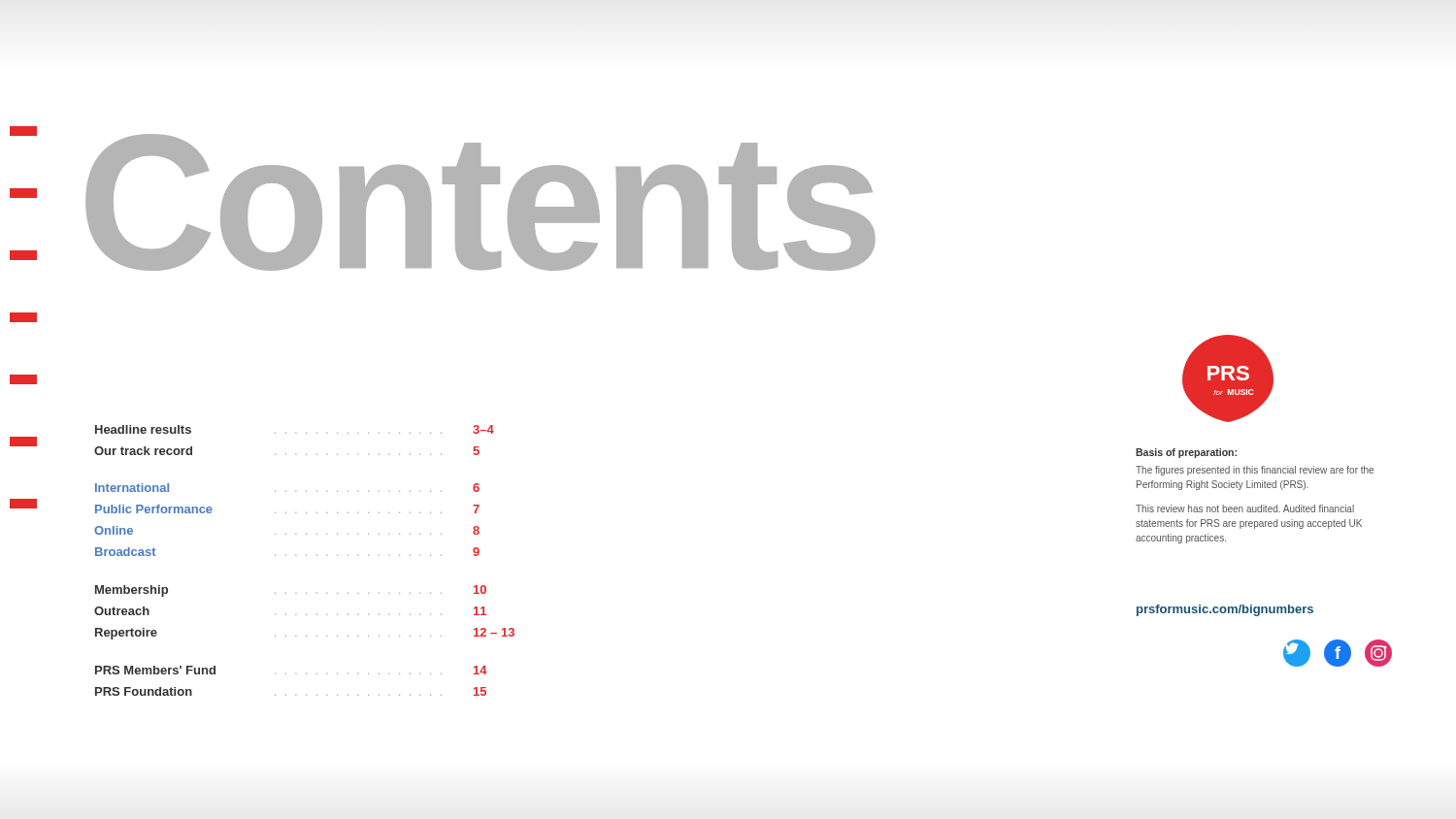Where is the passage that starts "PRS Foundation . . . . ."?
Screen dimensions: 819x1456
pos(308,691)
